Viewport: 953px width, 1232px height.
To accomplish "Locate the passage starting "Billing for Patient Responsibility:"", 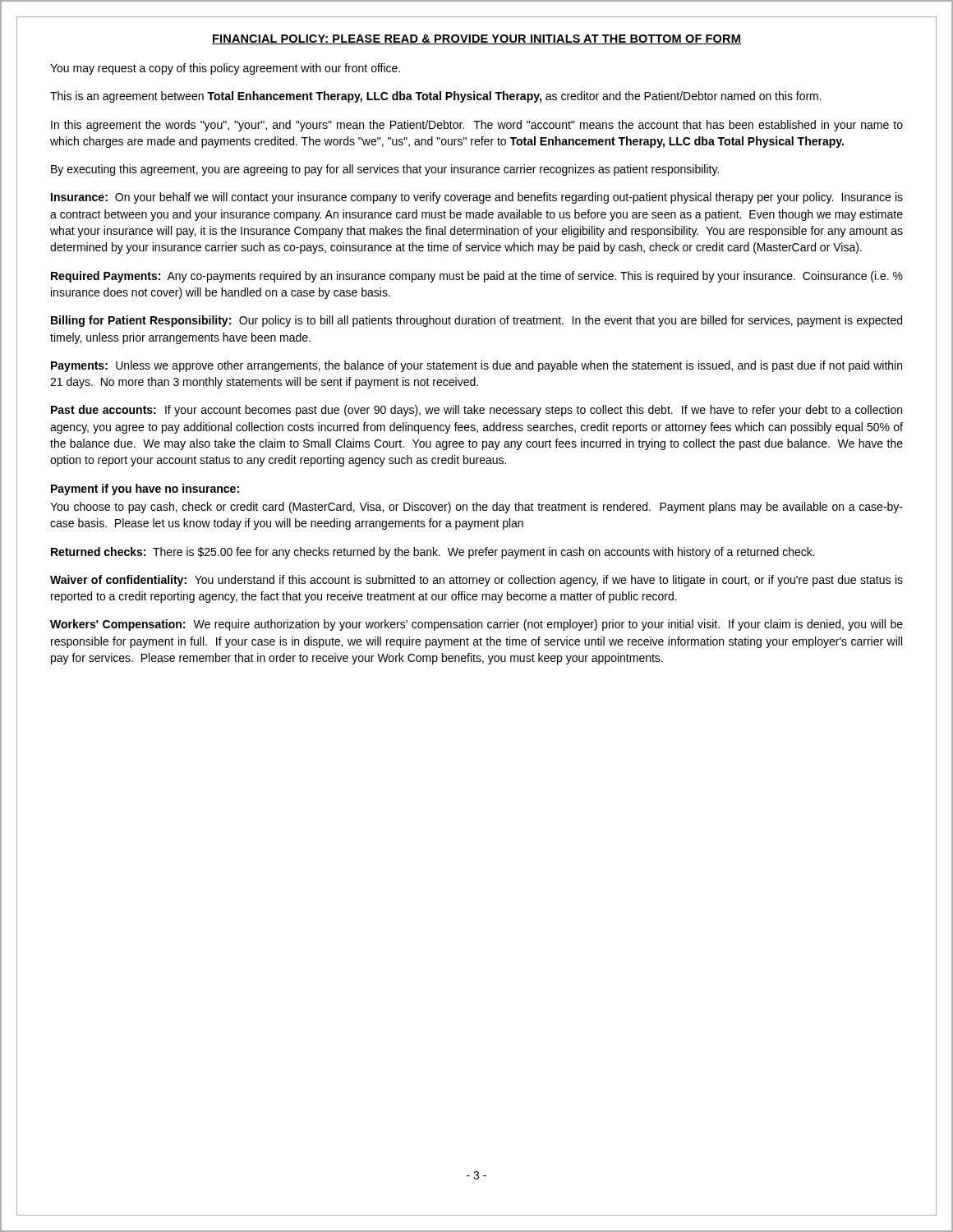I will click(476, 329).
